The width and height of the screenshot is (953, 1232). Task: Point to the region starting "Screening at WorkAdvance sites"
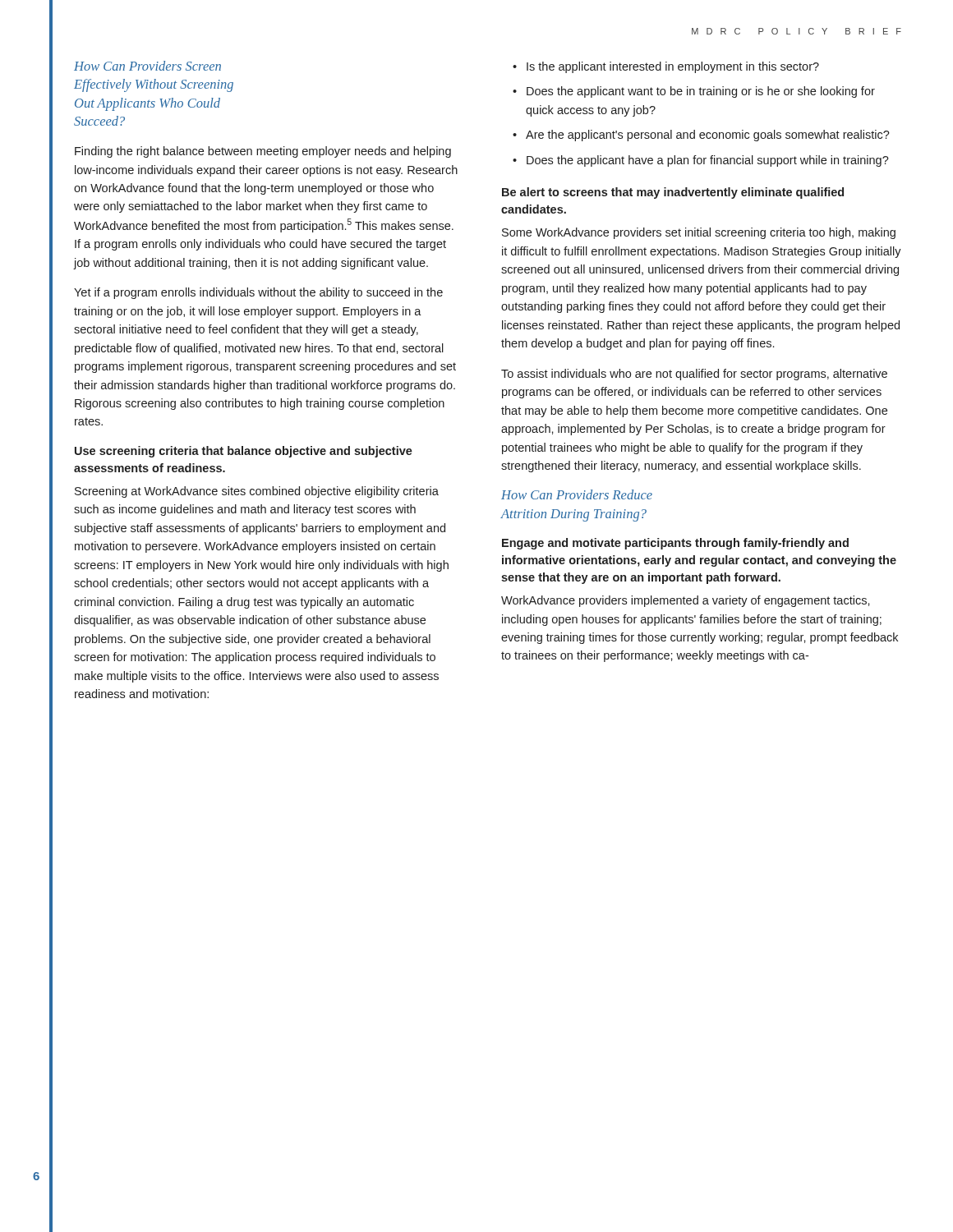click(x=262, y=593)
